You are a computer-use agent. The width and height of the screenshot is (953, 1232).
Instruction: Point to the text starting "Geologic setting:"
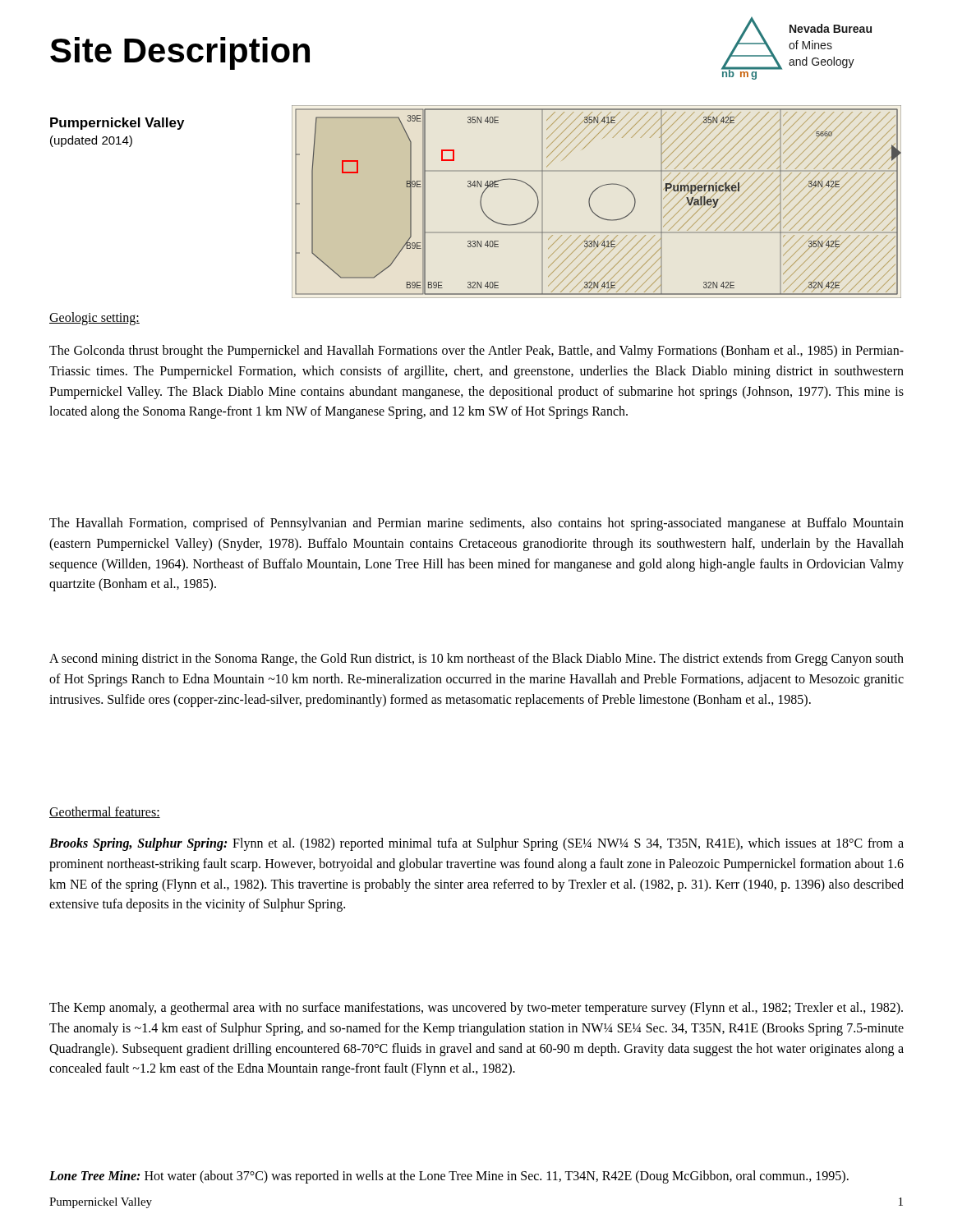[x=94, y=317]
